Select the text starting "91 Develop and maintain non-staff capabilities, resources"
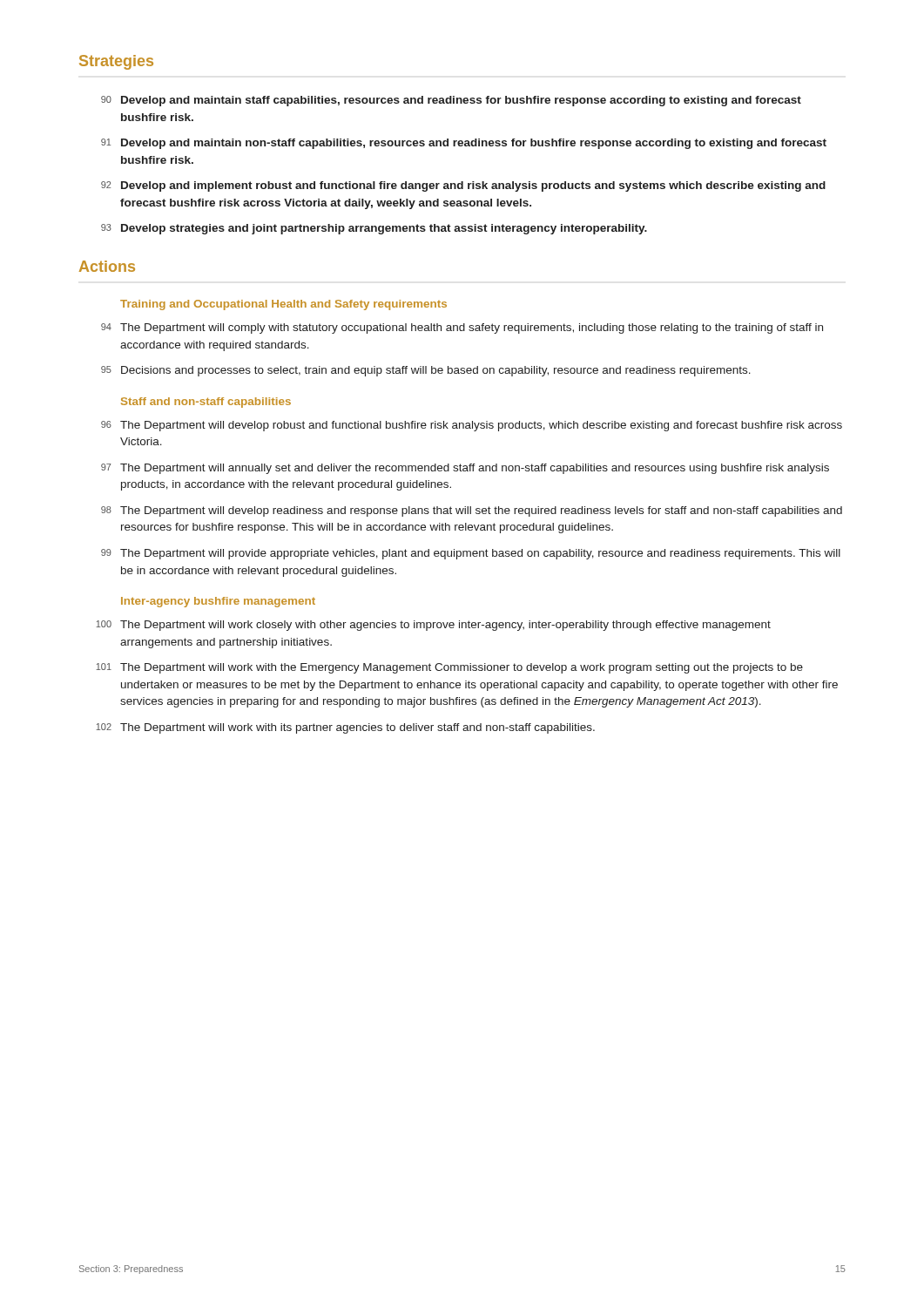Screen dimensions: 1307x924 point(462,151)
